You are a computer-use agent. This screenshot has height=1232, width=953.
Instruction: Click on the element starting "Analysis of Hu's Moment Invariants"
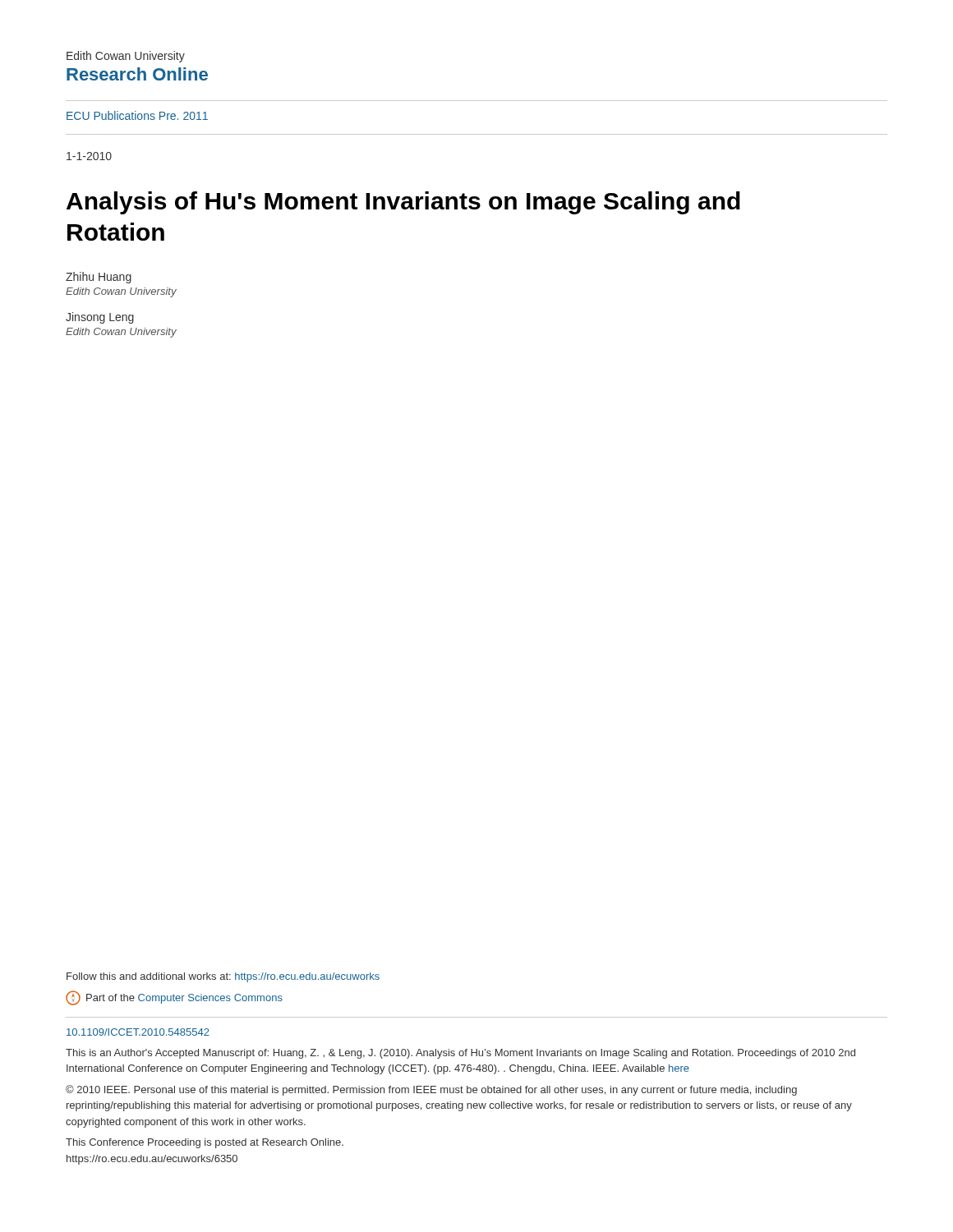click(404, 216)
